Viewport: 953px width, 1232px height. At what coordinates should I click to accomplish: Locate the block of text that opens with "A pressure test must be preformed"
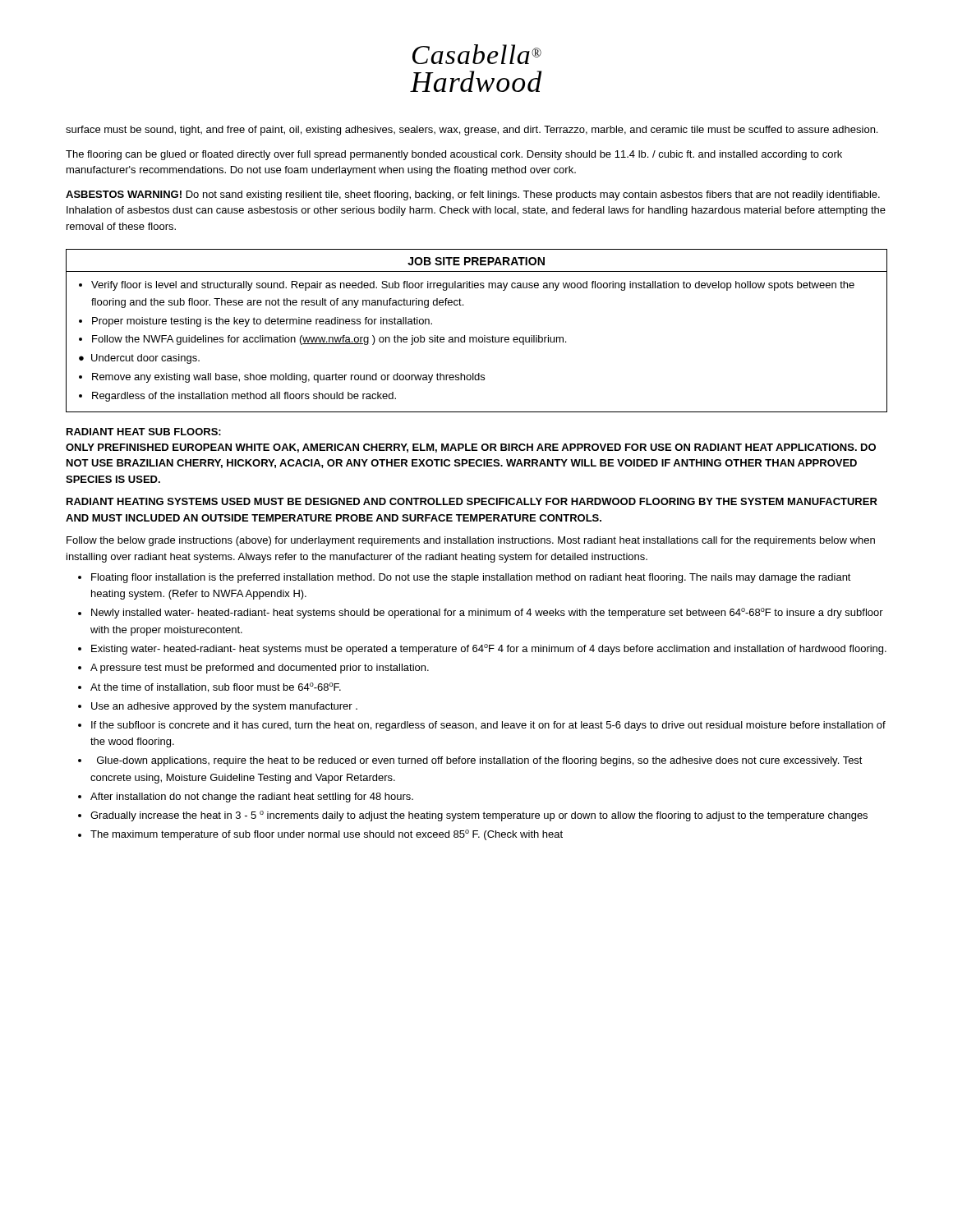(260, 668)
